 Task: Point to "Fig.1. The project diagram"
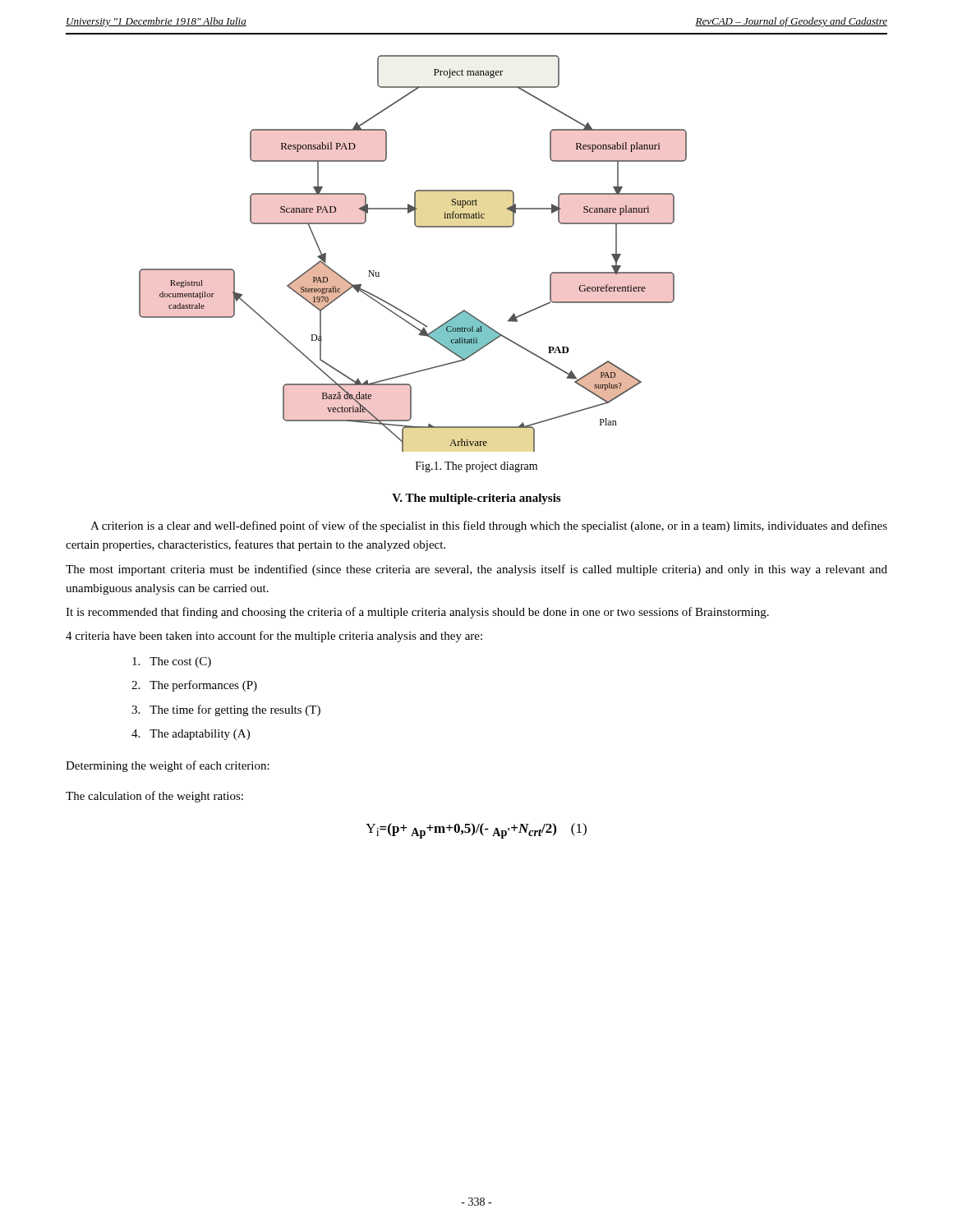click(476, 466)
